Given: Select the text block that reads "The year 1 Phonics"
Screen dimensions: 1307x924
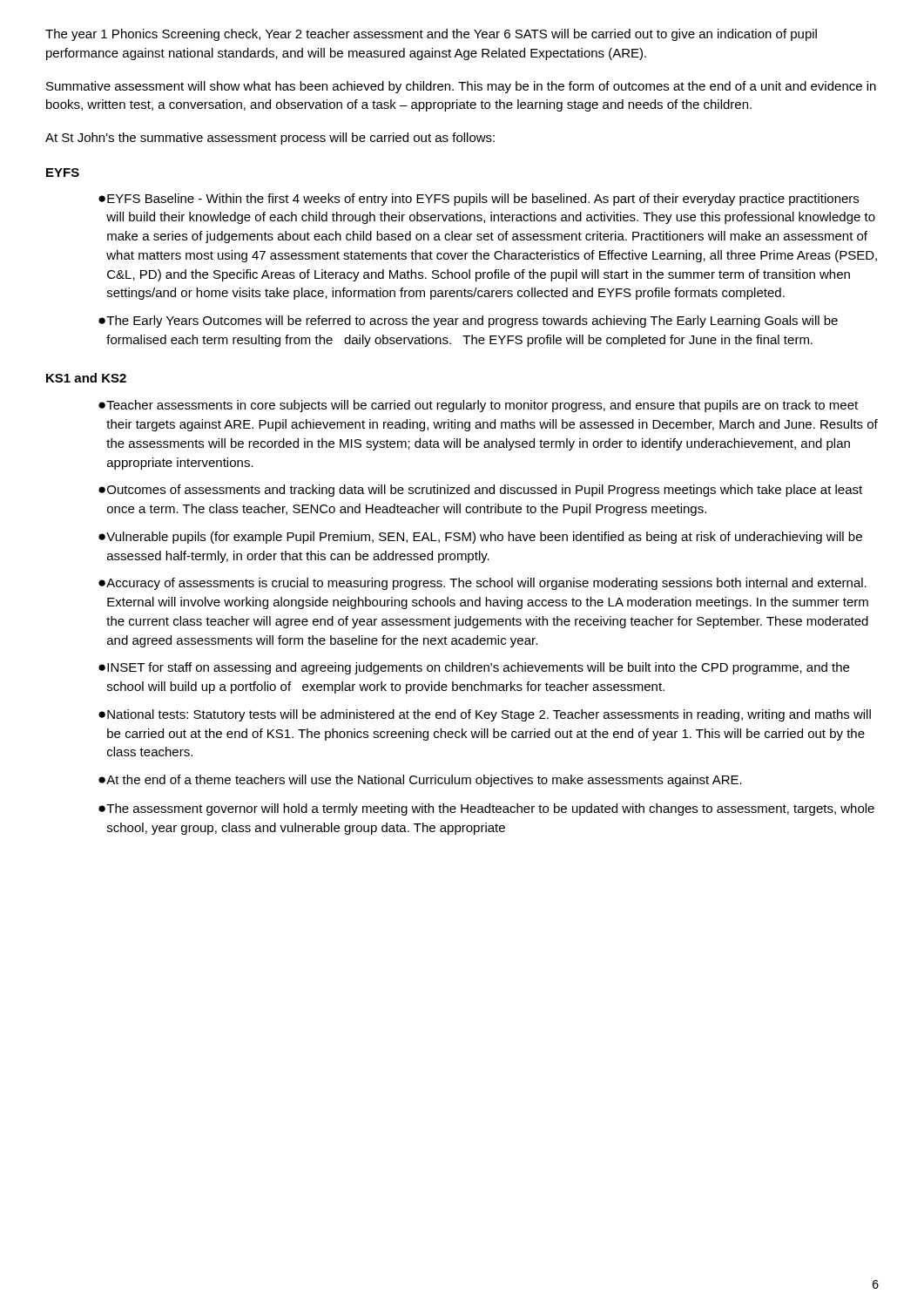Looking at the screenshot, I should 462,43.
